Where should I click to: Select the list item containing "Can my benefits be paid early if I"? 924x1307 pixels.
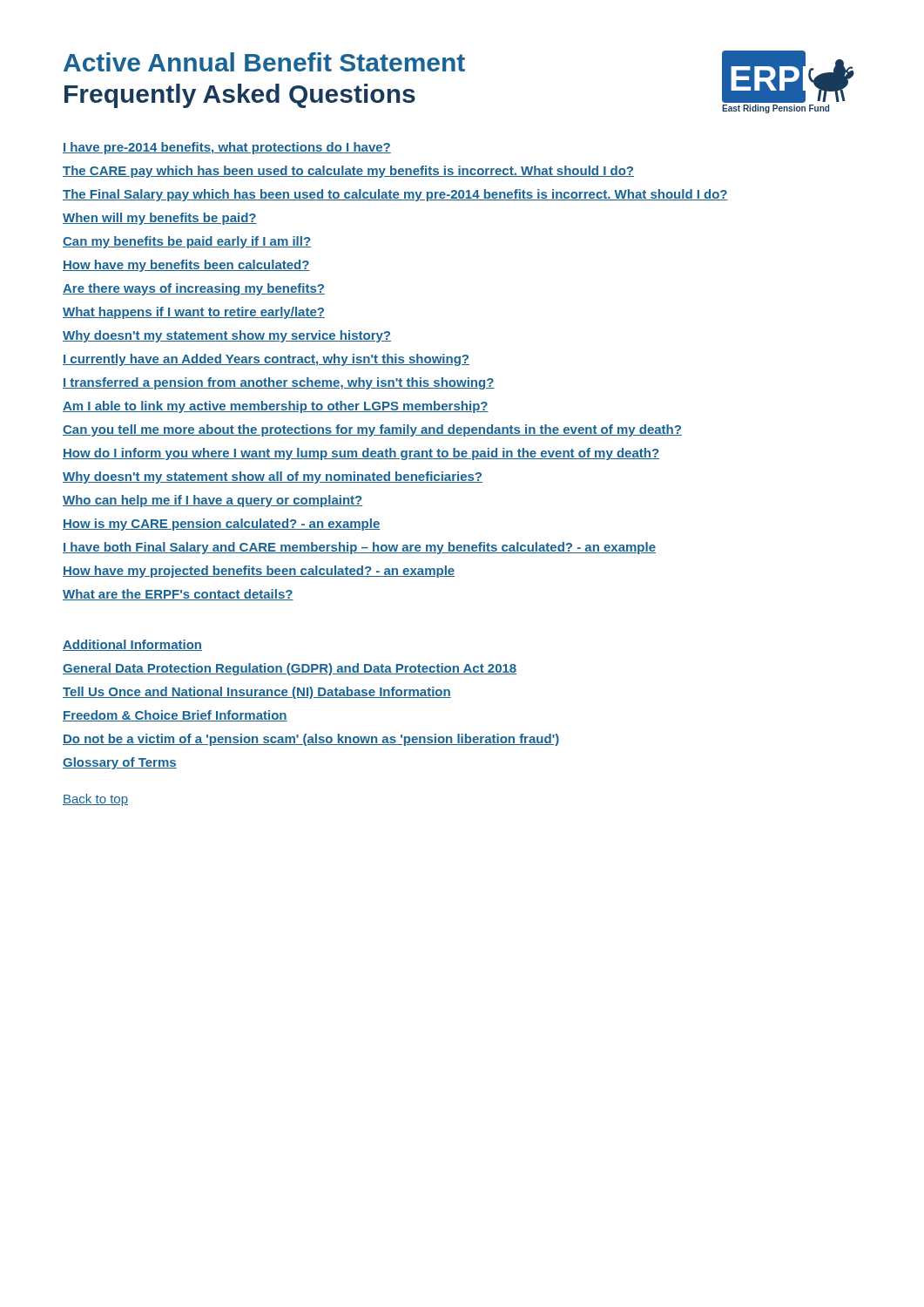[x=187, y=241]
